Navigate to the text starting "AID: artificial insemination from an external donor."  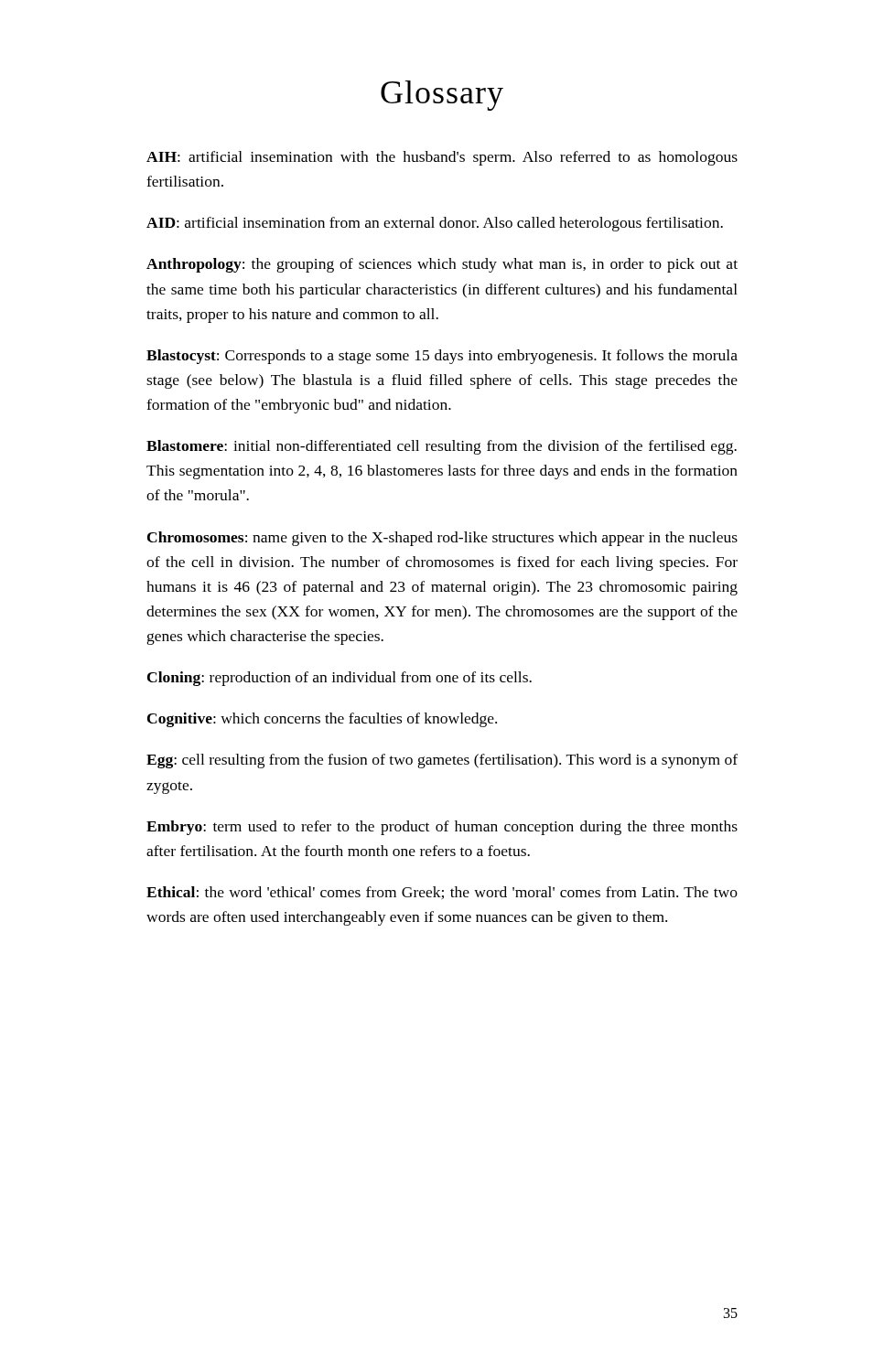point(435,222)
